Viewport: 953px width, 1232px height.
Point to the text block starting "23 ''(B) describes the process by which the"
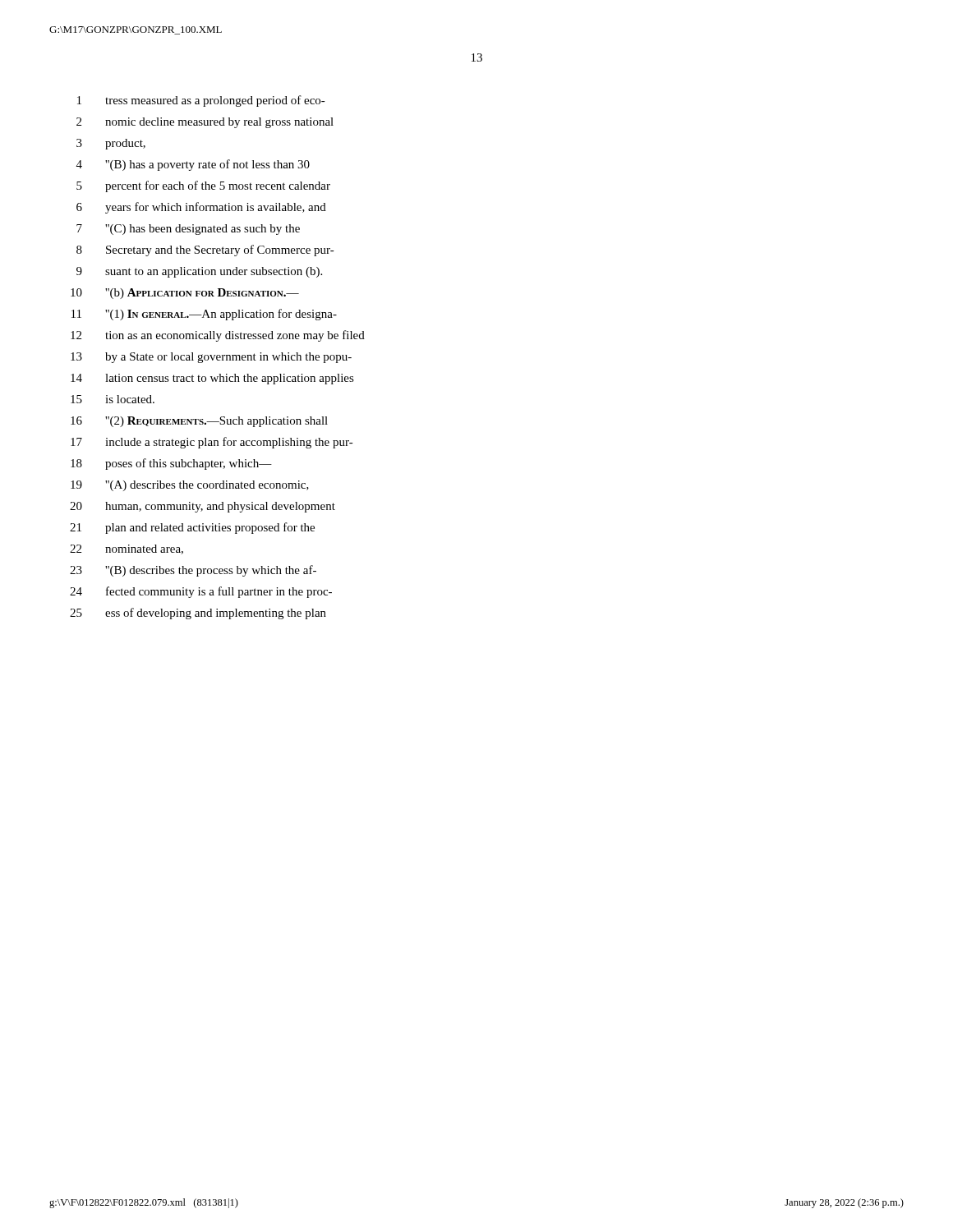click(193, 571)
